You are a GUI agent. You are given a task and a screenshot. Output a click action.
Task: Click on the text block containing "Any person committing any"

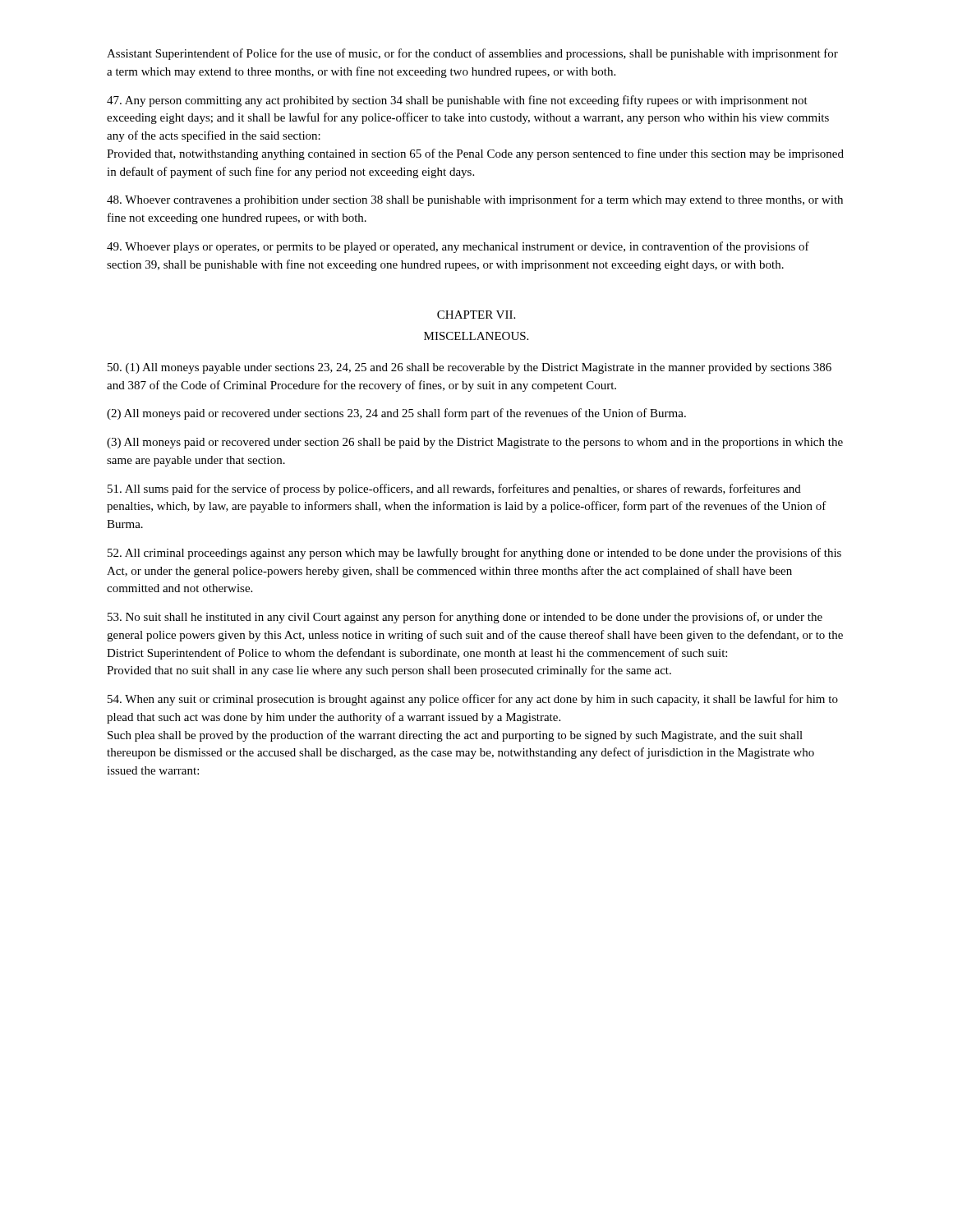pyautogui.click(x=457, y=101)
